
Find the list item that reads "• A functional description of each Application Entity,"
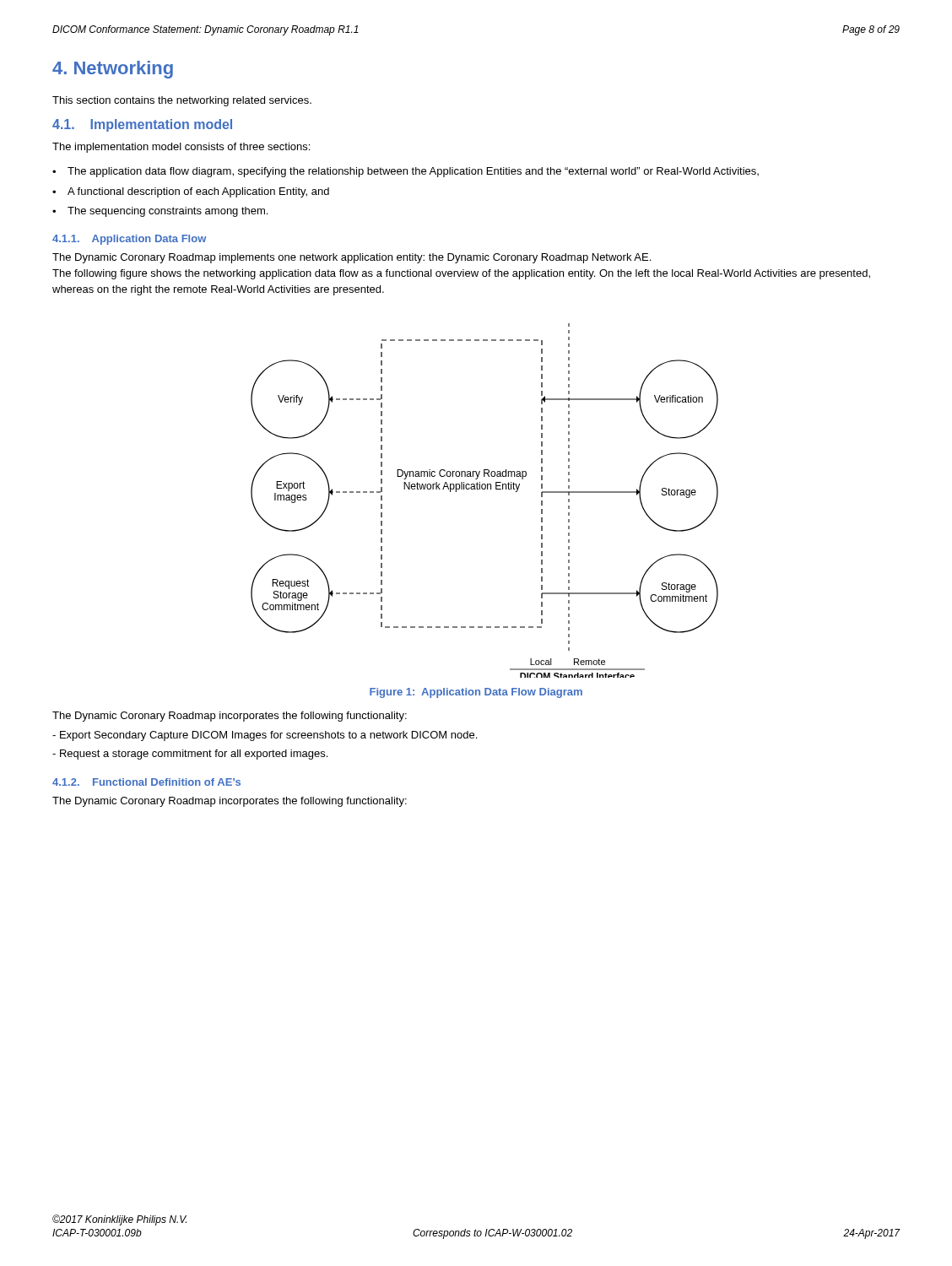click(191, 192)
